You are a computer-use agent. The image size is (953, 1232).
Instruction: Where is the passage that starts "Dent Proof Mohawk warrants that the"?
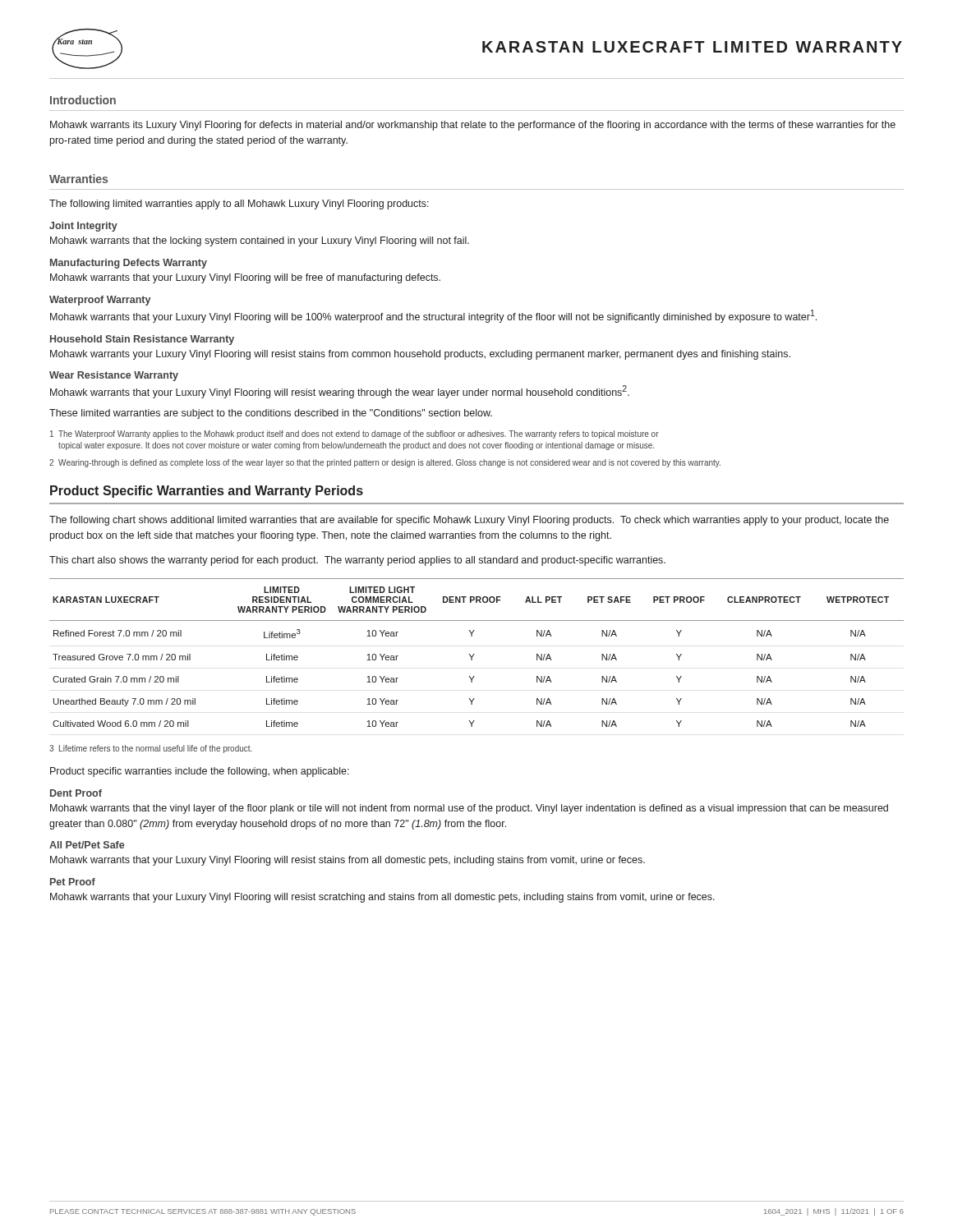click(476, 810)
